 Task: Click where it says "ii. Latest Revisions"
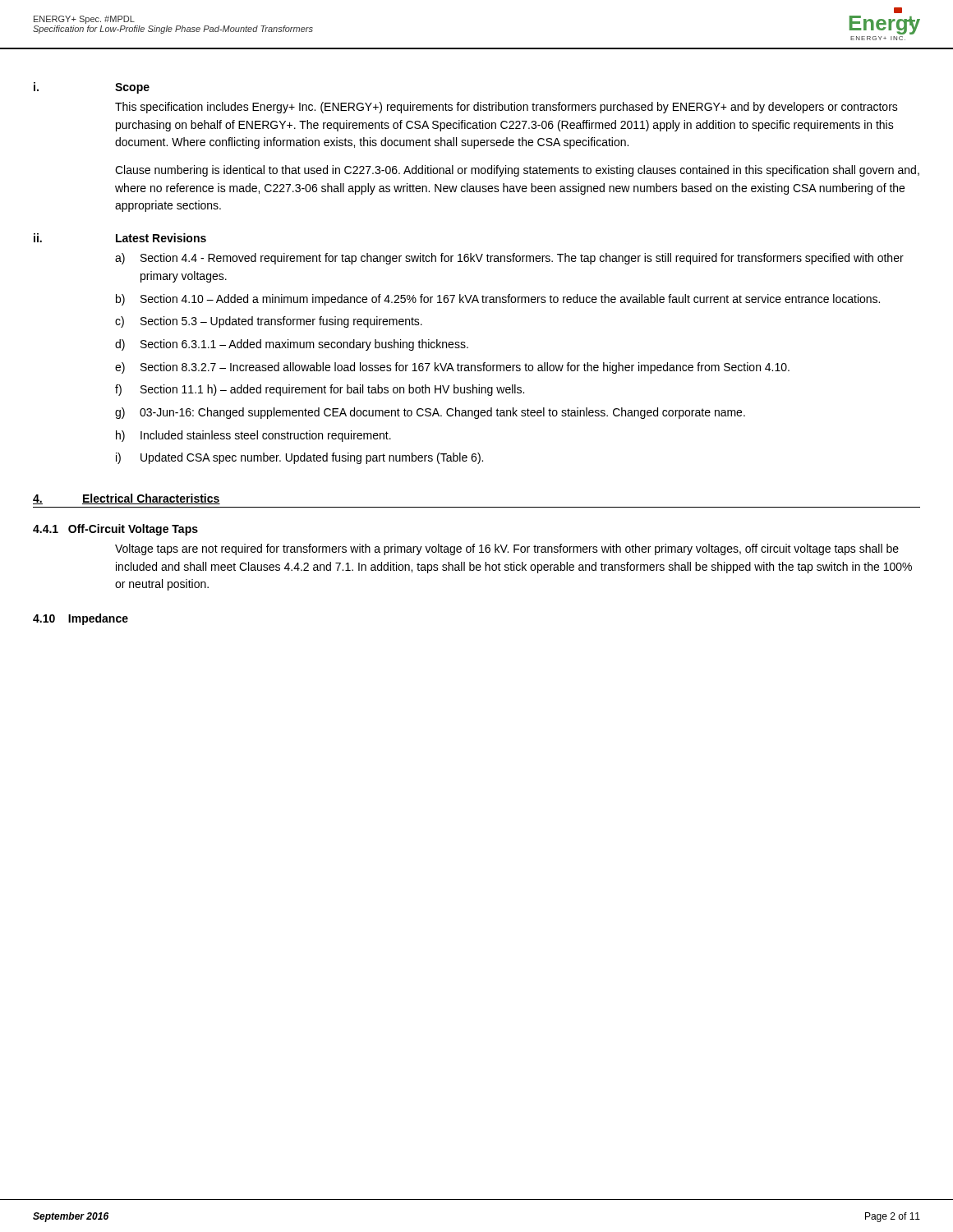click(x=120, y=238)
